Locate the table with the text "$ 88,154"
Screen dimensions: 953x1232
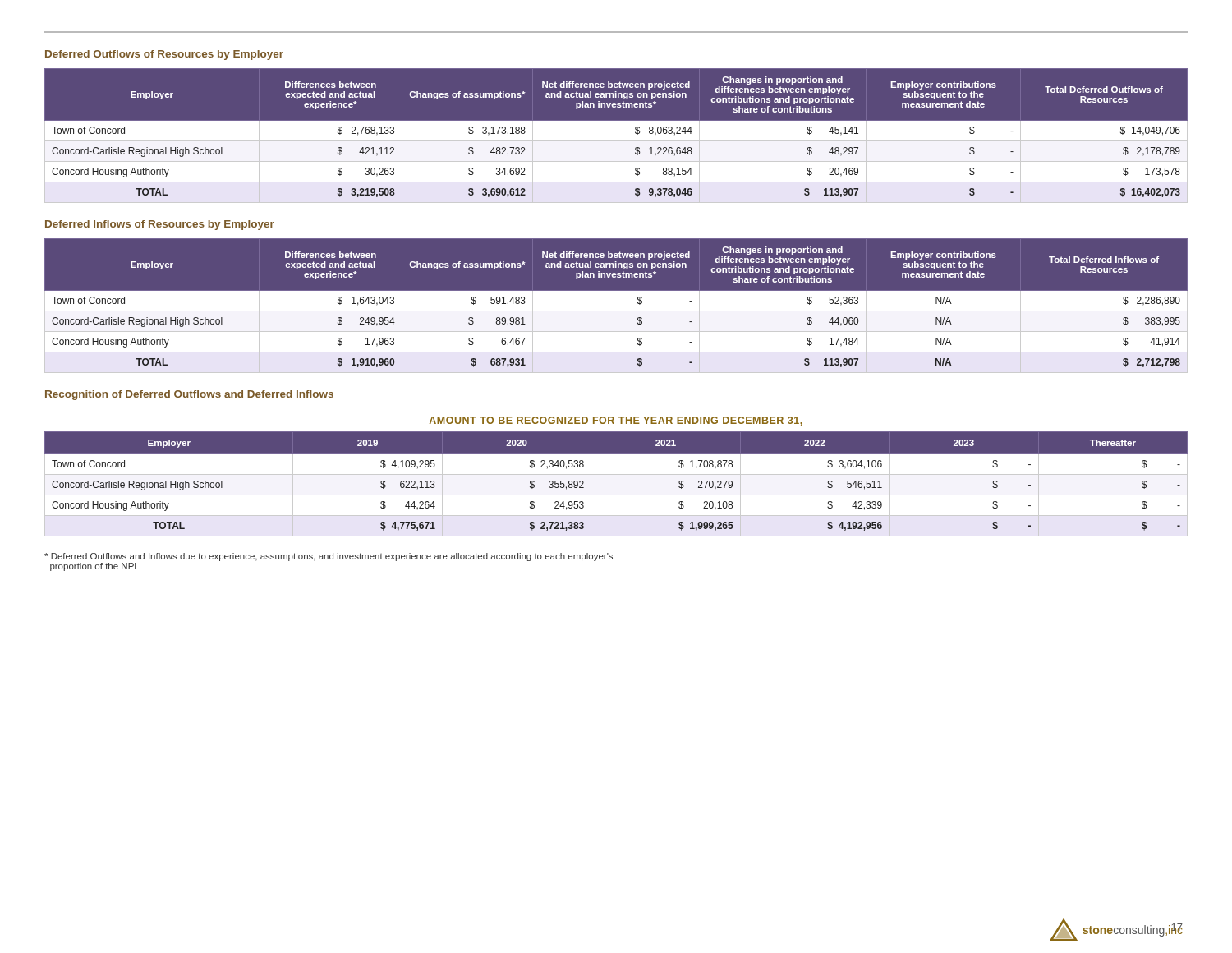click(616, 136)
